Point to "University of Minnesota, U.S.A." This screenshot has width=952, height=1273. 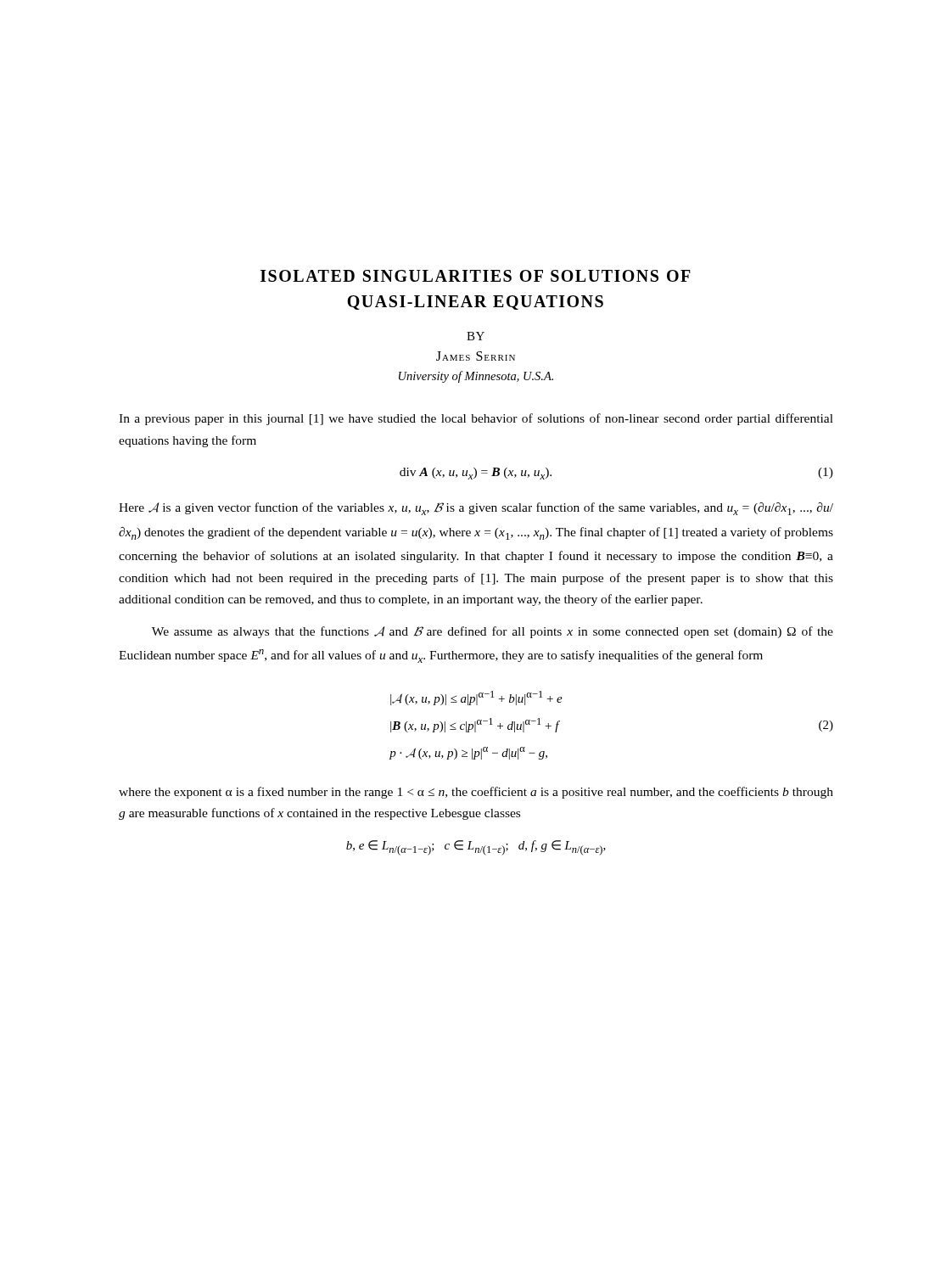pyautogui.click(x=476, y=376)
